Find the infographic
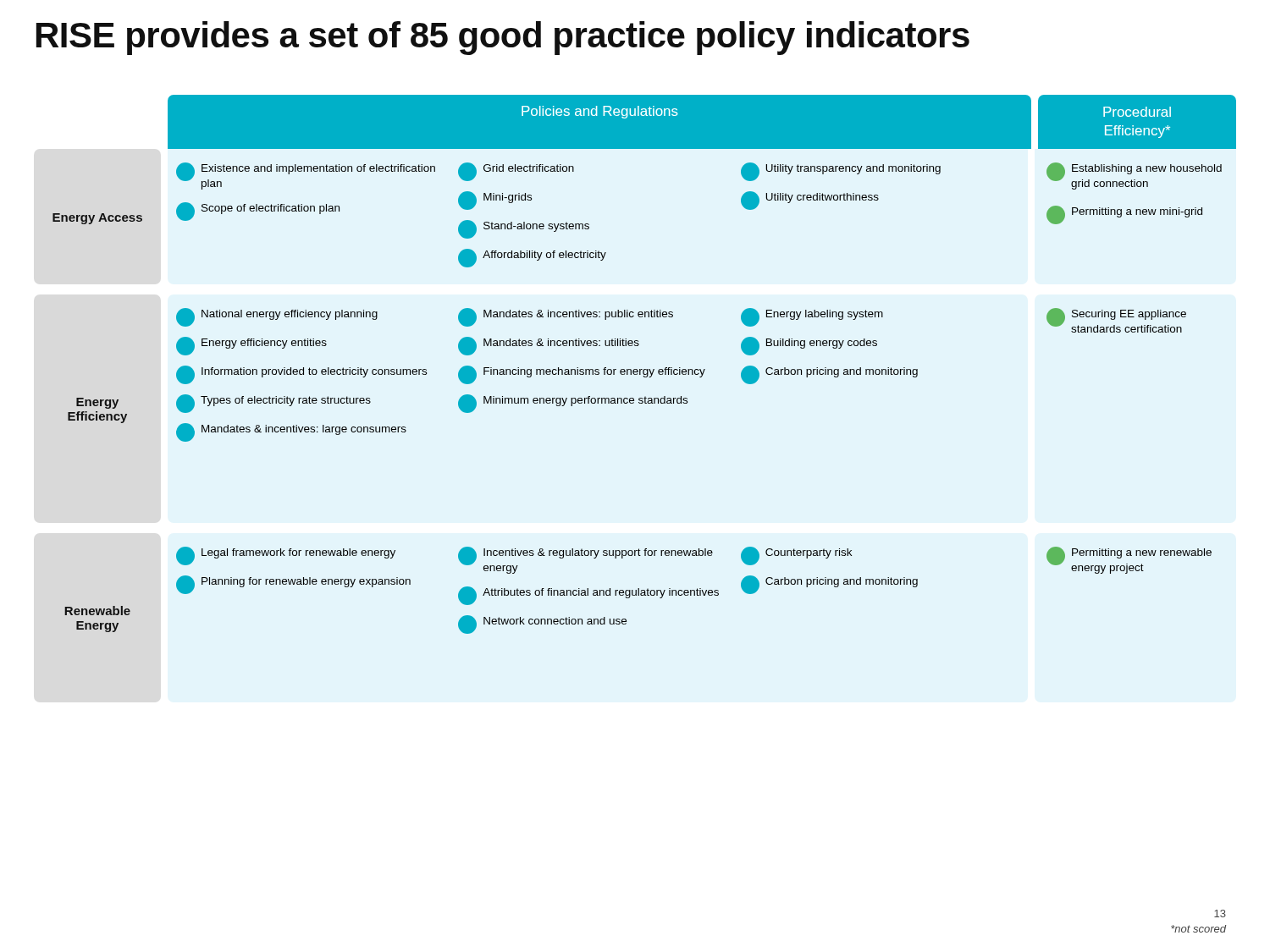 coord(635,512)
